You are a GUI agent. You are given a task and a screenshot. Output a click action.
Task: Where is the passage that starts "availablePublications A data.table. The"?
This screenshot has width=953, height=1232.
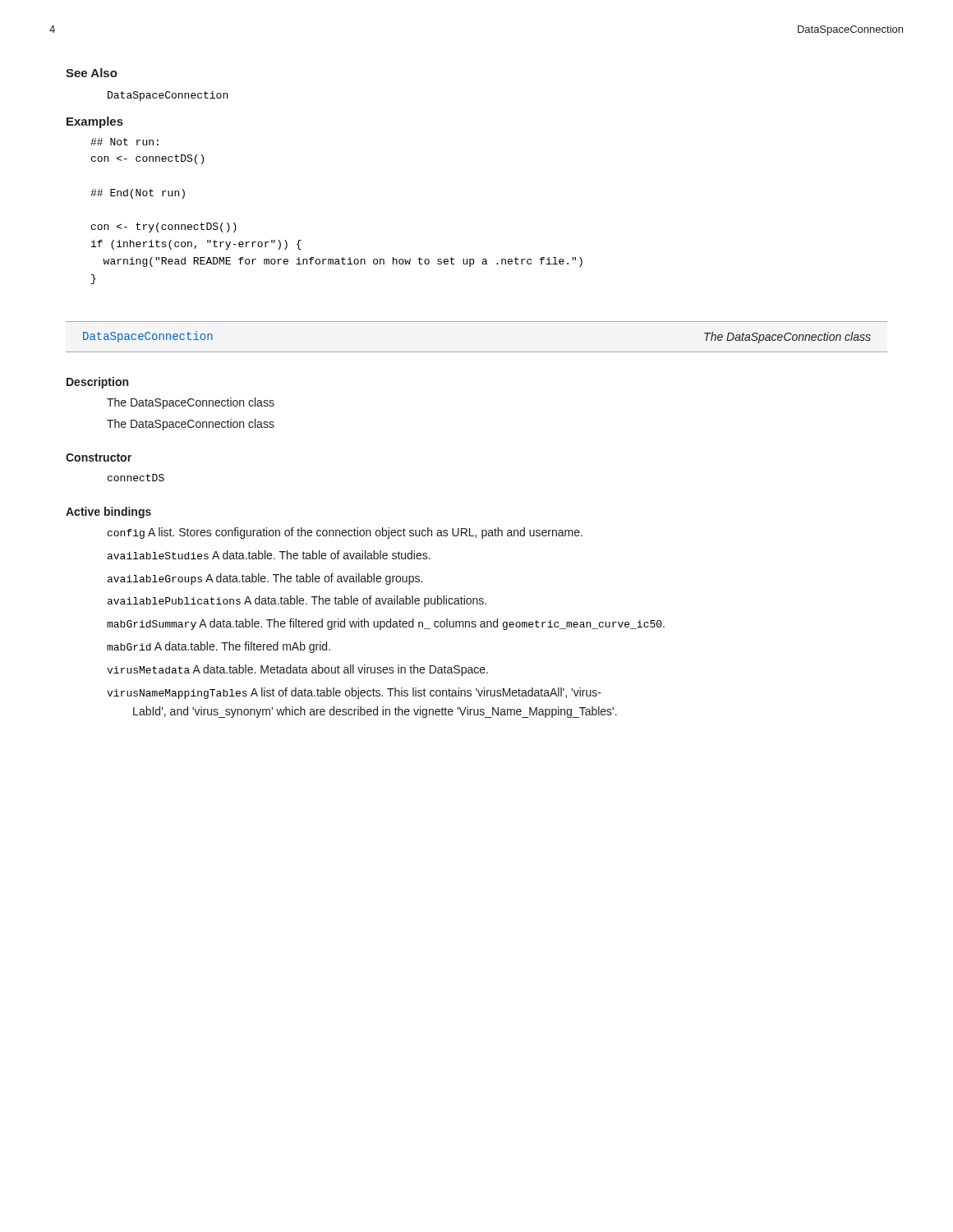[297, 601]
